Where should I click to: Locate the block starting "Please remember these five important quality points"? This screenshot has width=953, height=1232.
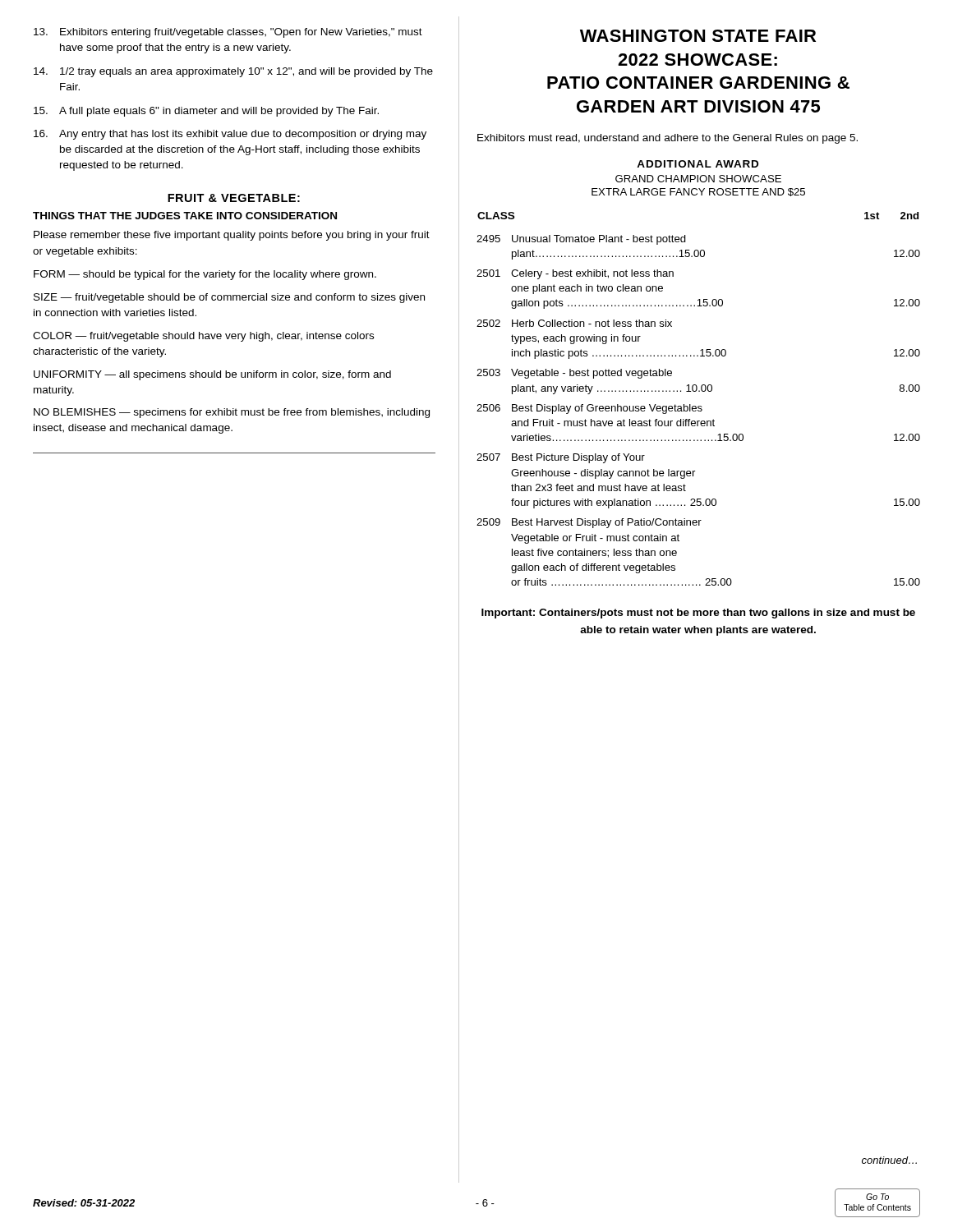[x=231, y=243]
